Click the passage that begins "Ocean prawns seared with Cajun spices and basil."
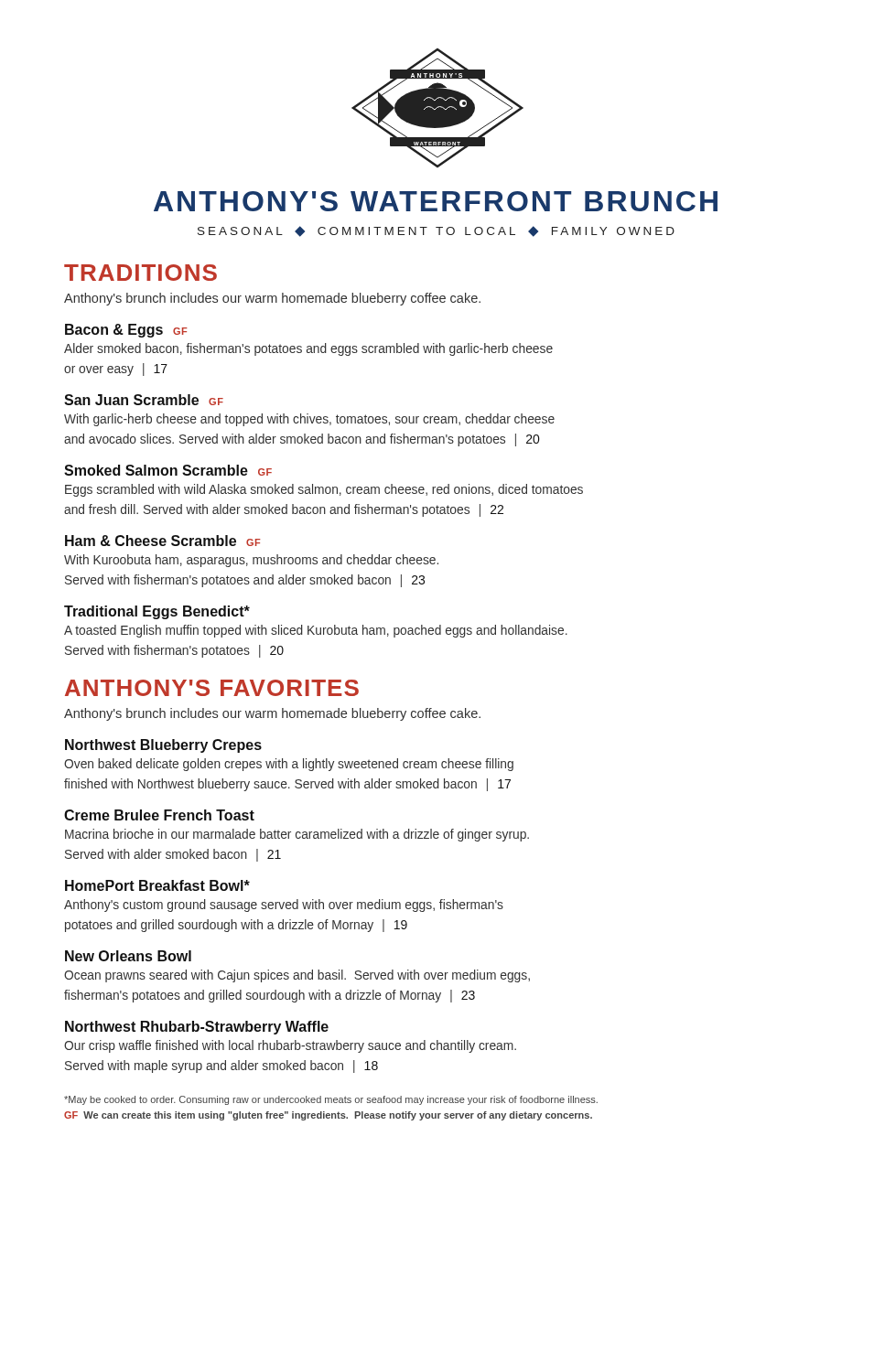This screenshot has height=1372, width=874. coord(297,987)
